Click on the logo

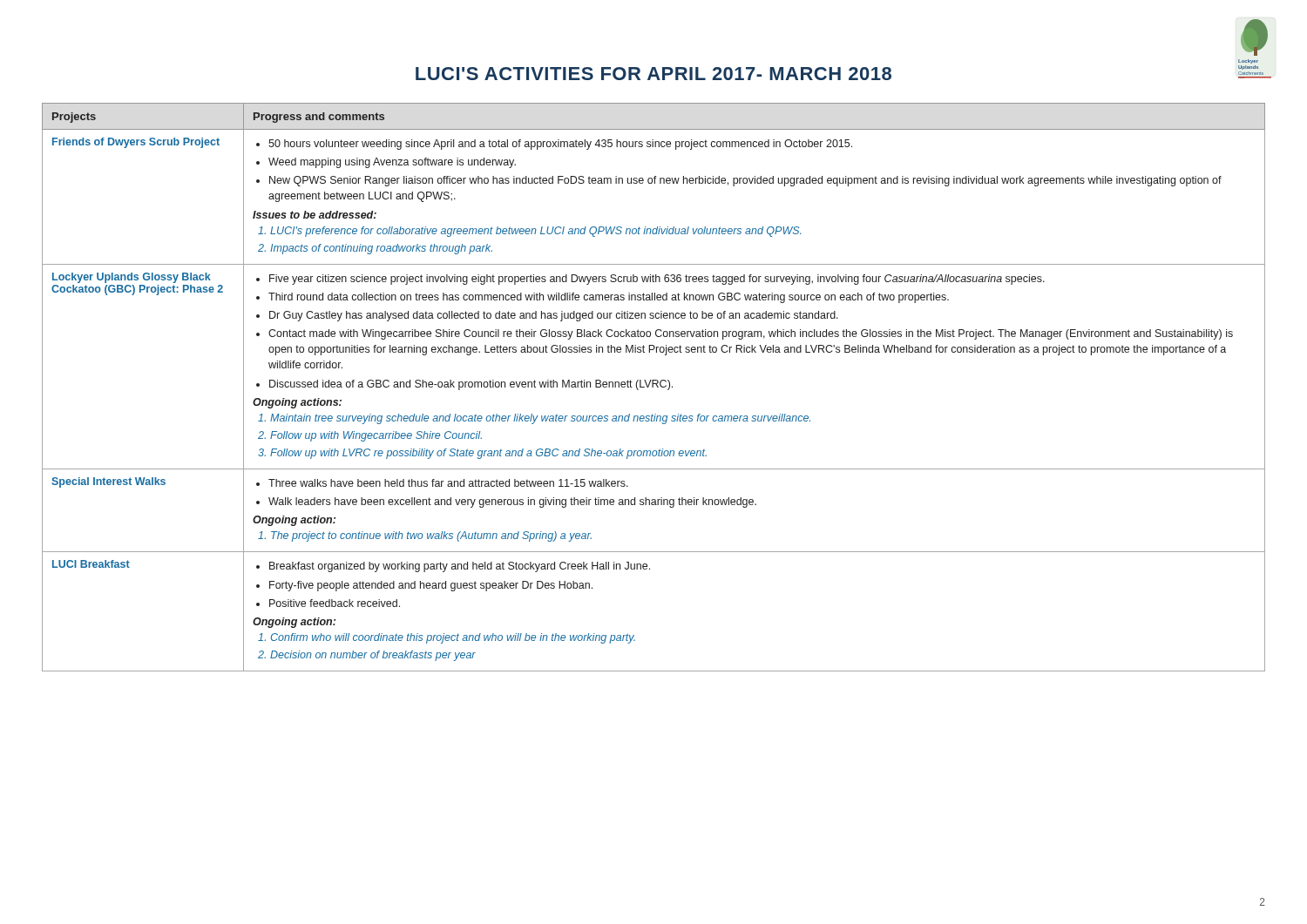click(x=1231, y=47)
